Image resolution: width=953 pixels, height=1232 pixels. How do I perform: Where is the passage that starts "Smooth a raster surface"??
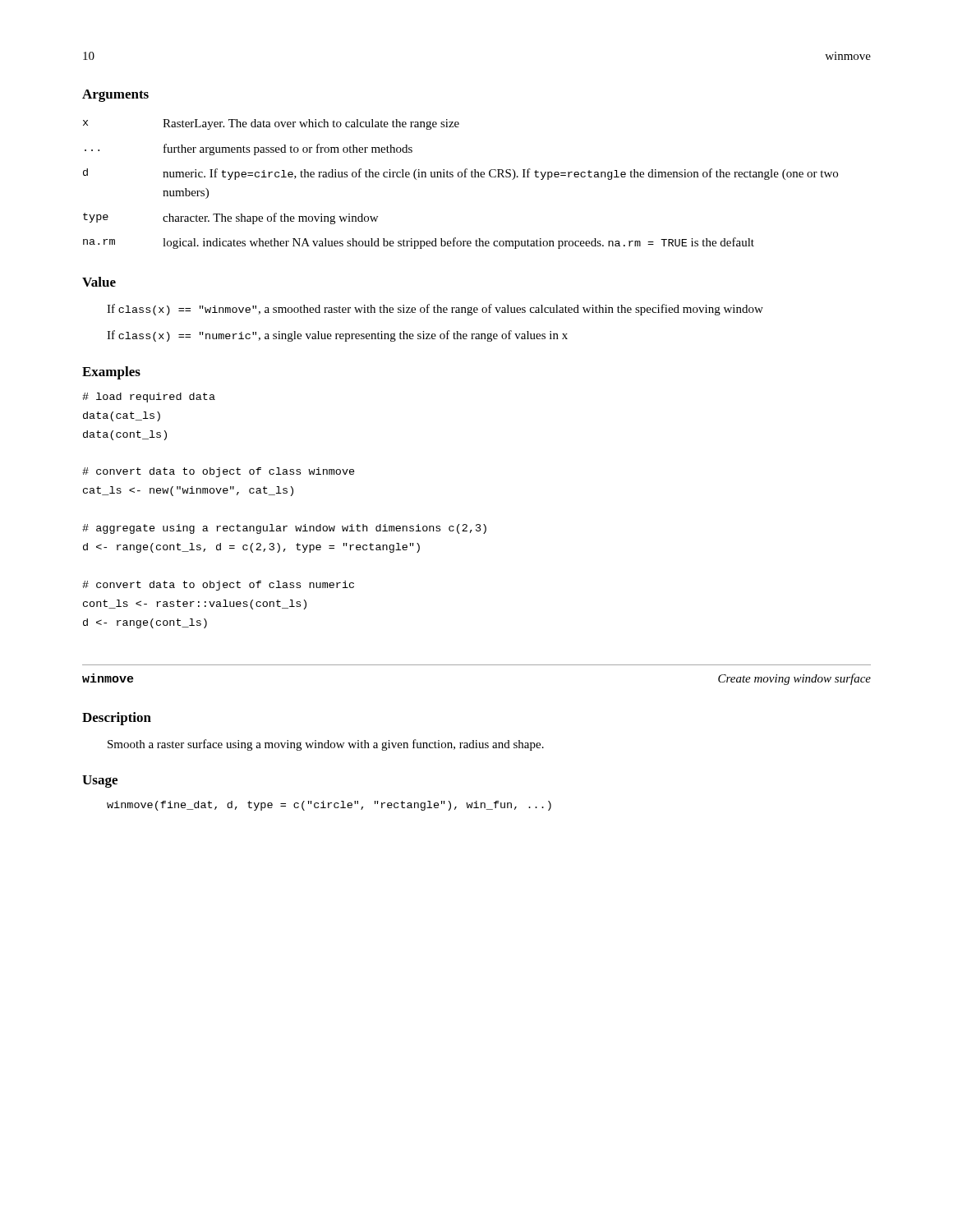tap(325, 744)
